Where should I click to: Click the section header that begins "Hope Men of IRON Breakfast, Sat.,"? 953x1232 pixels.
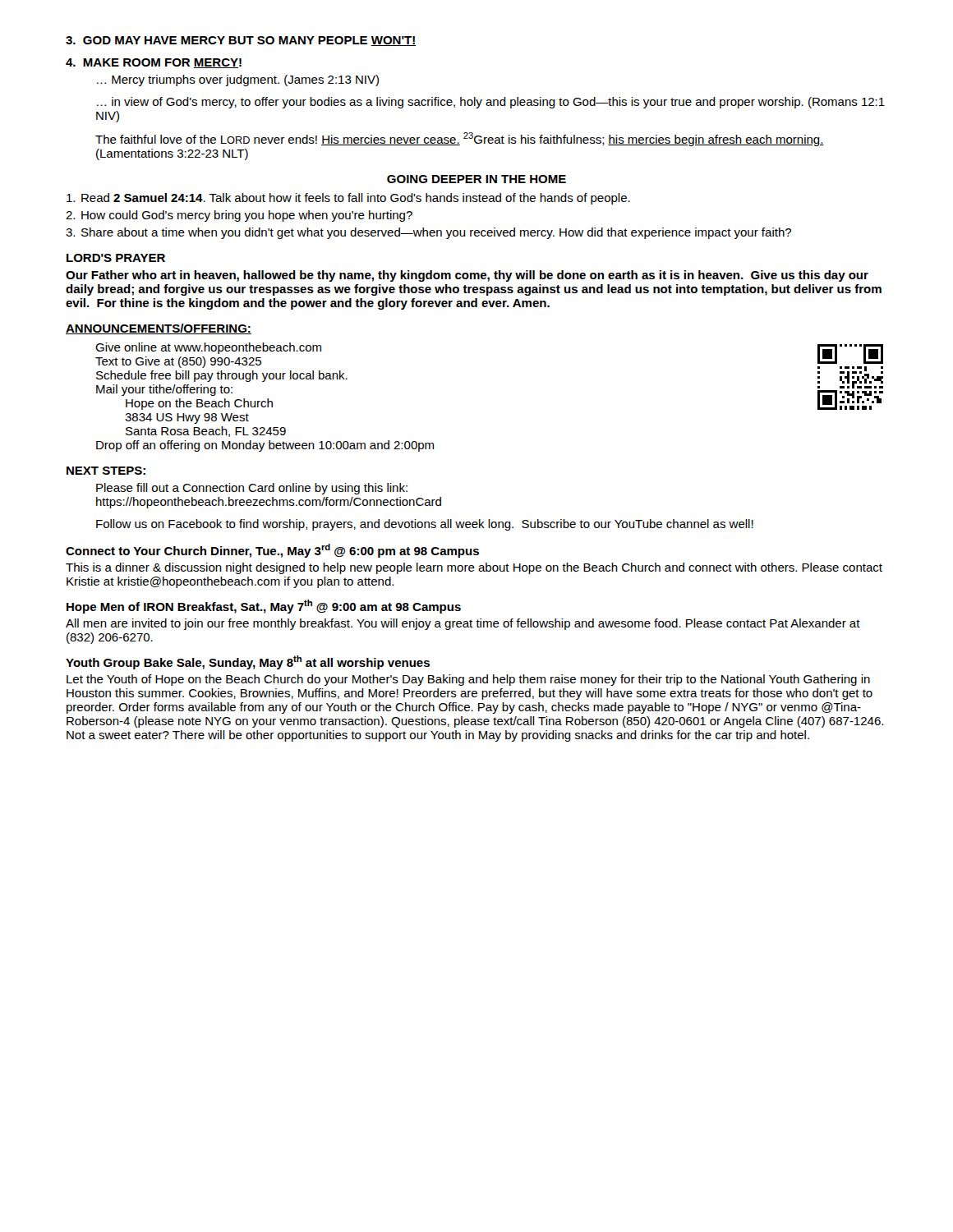pos(263,606)
